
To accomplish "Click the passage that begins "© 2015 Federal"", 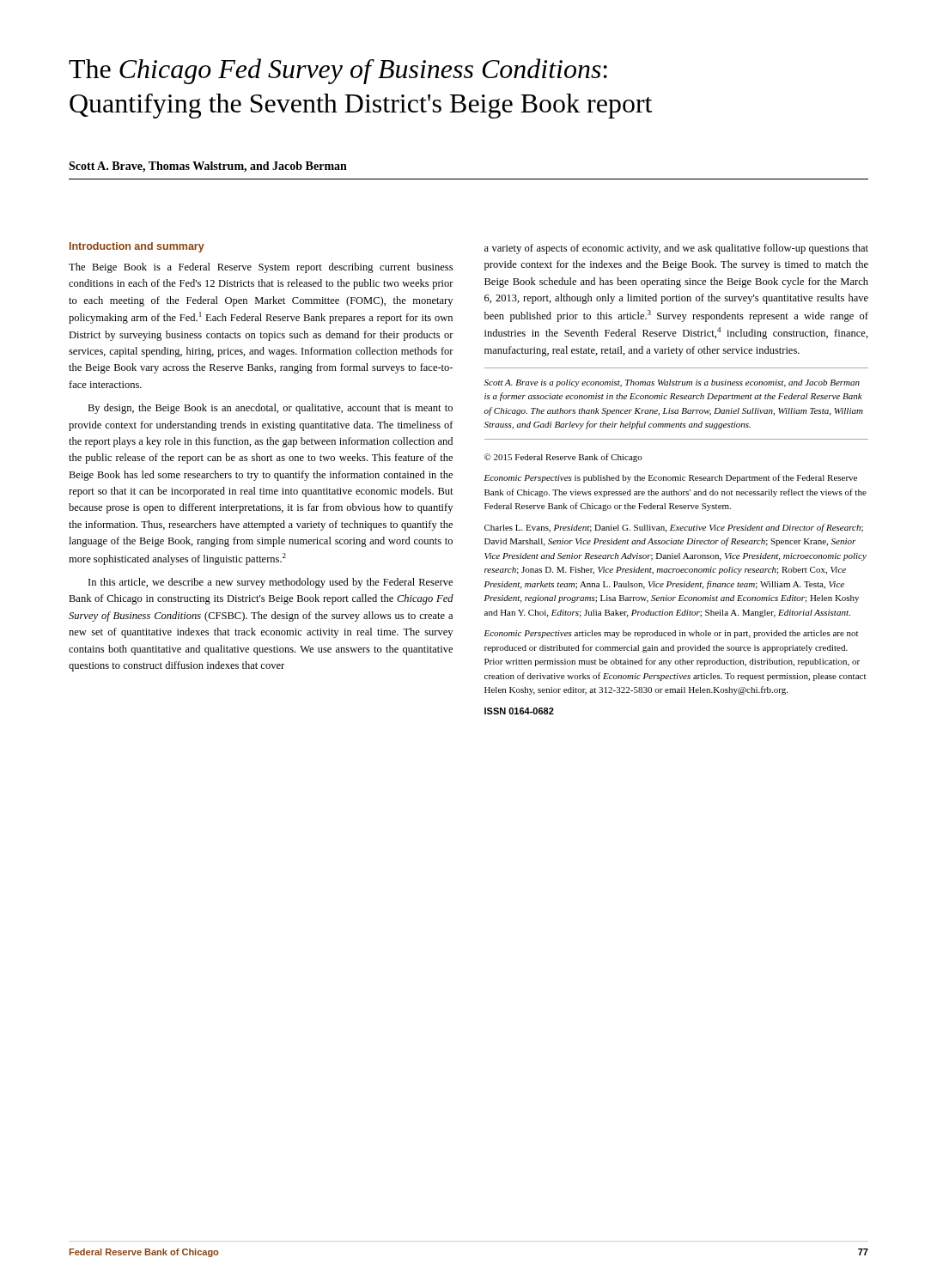I will (x=676, y=574).
